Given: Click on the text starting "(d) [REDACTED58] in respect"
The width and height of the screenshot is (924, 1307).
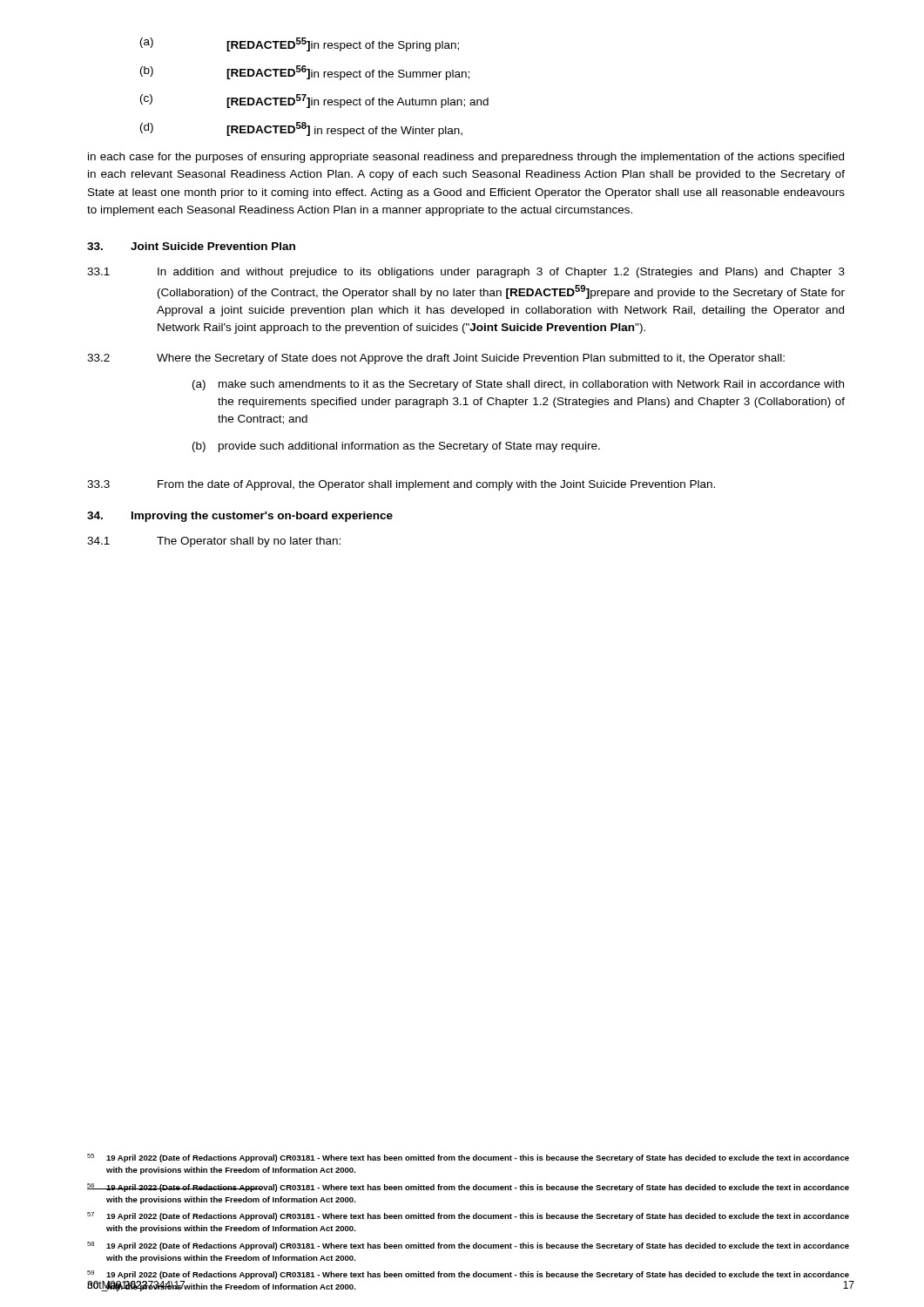Looking at the screenshot, I should [x=466, y=128].
